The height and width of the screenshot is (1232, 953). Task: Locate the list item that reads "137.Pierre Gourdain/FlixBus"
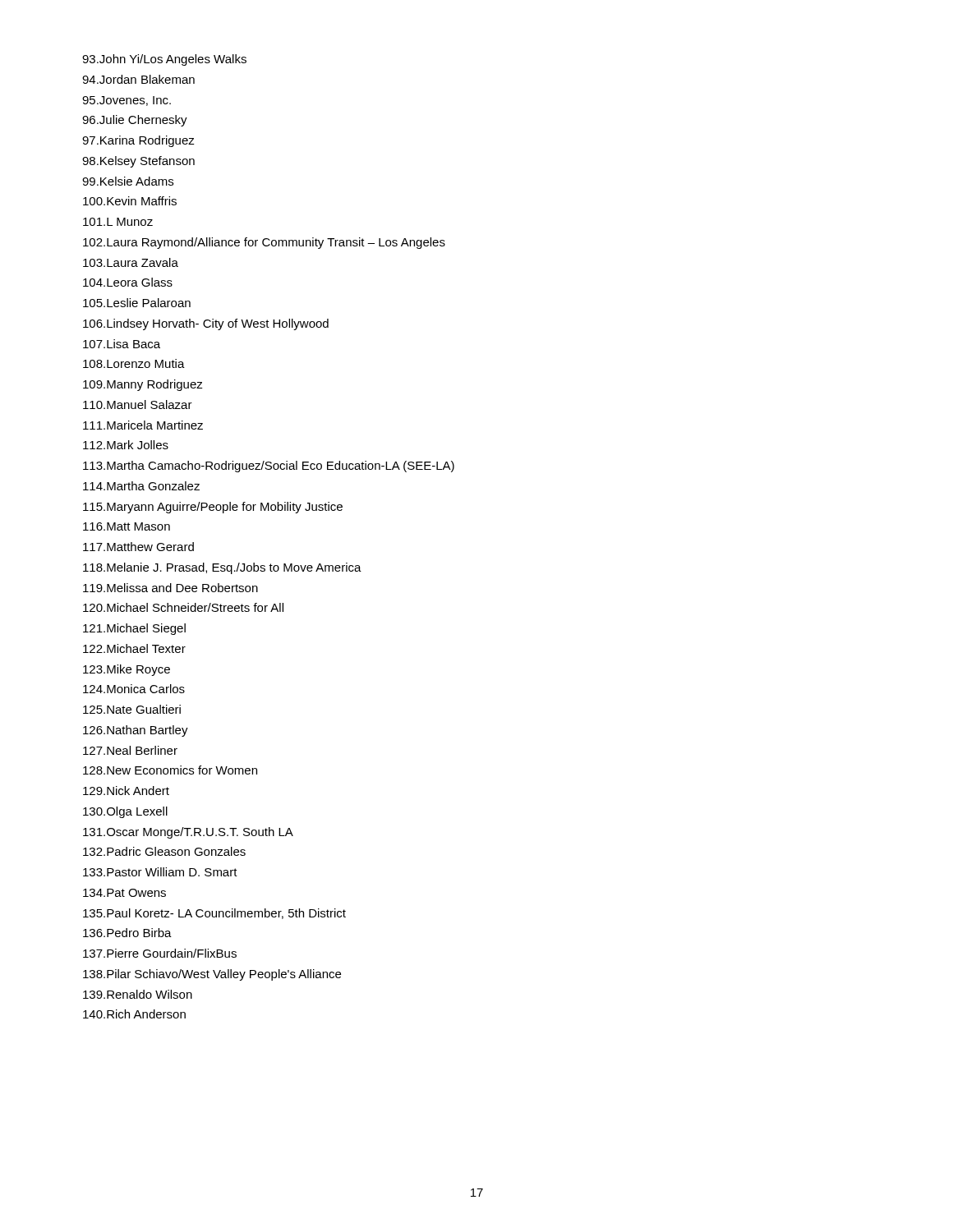pos(160,953)
